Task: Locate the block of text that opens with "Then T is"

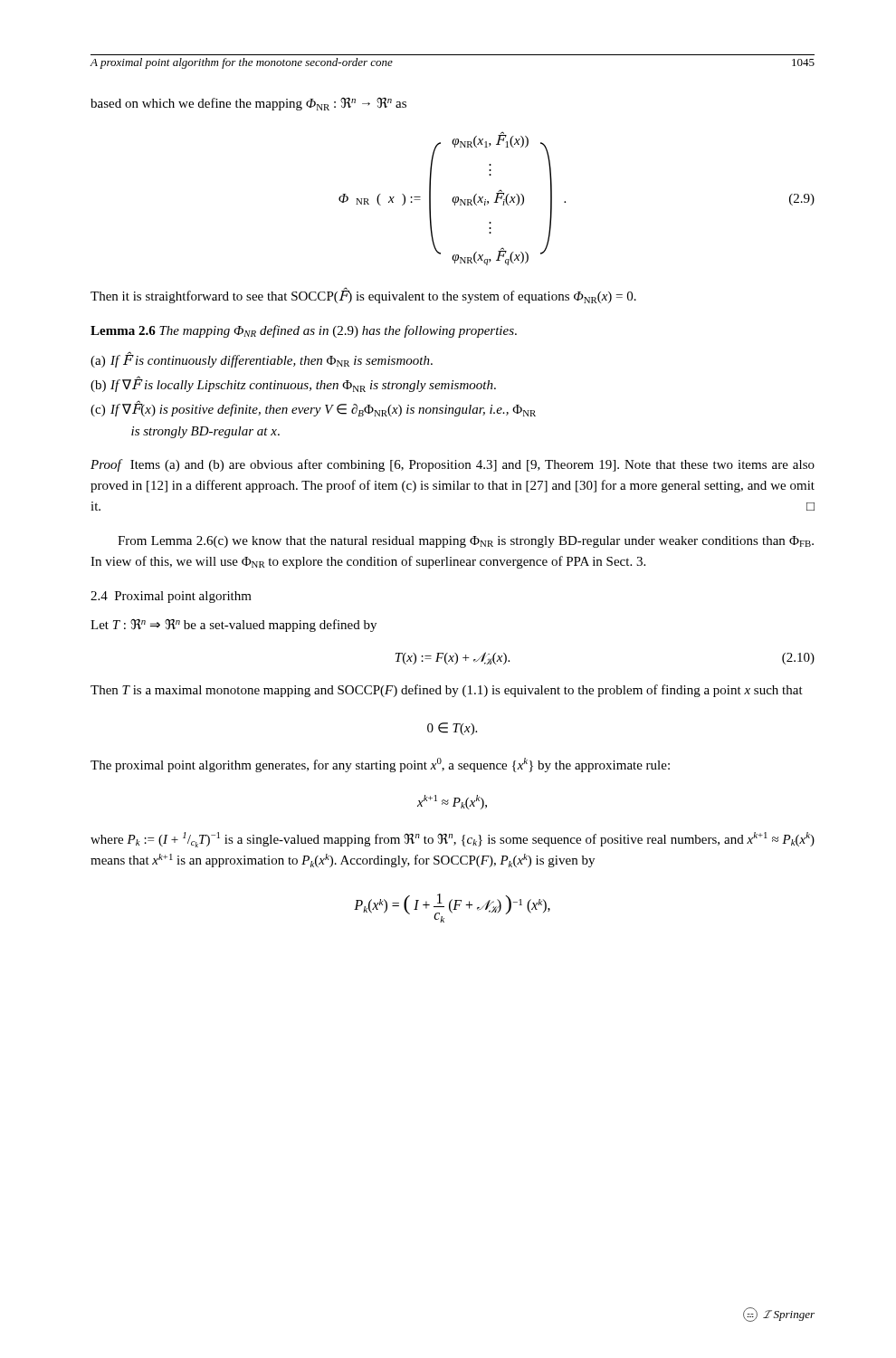Action: click(x=453, y=691)
